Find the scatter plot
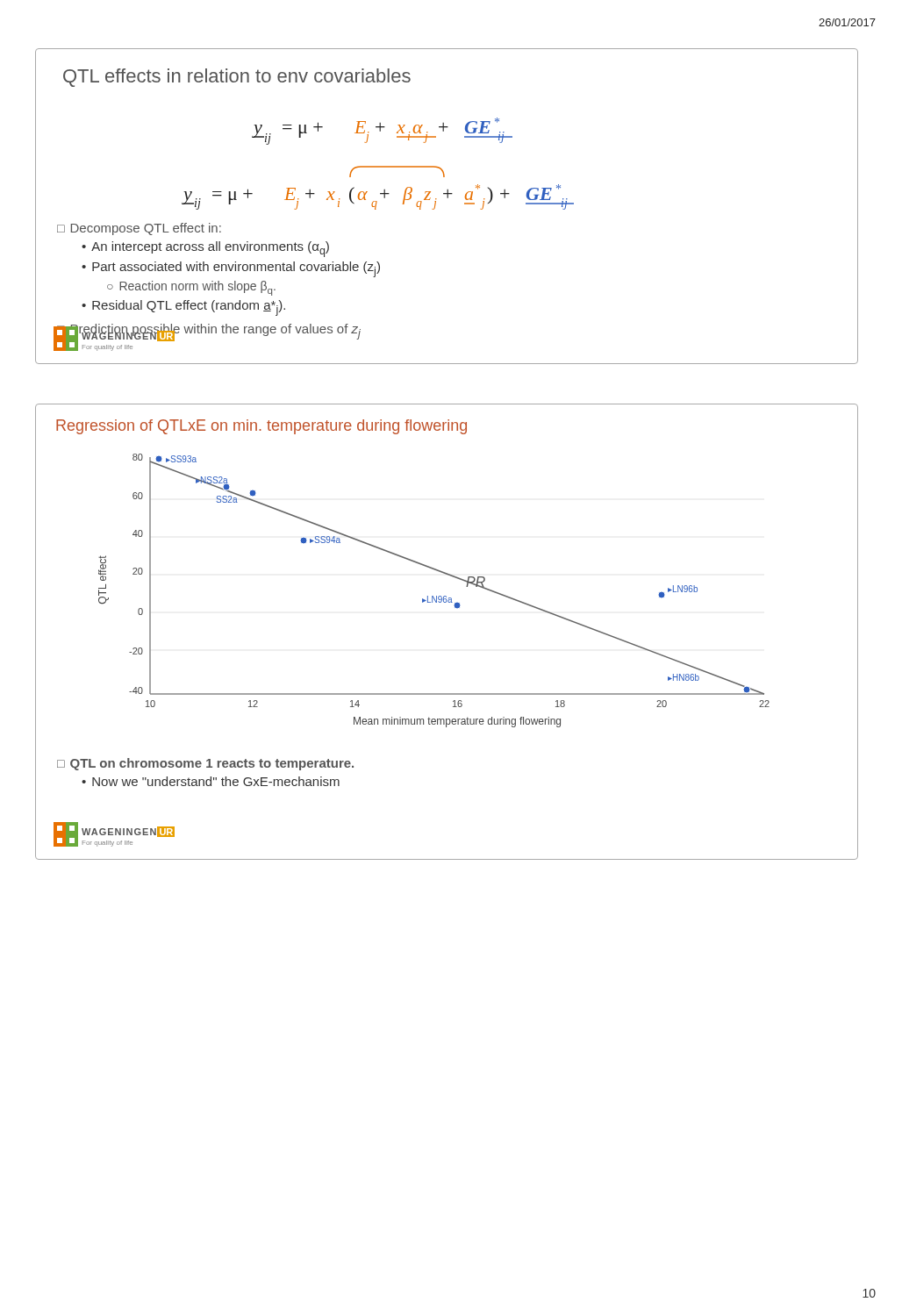The image size is (902, 1316). coord(448,597)
